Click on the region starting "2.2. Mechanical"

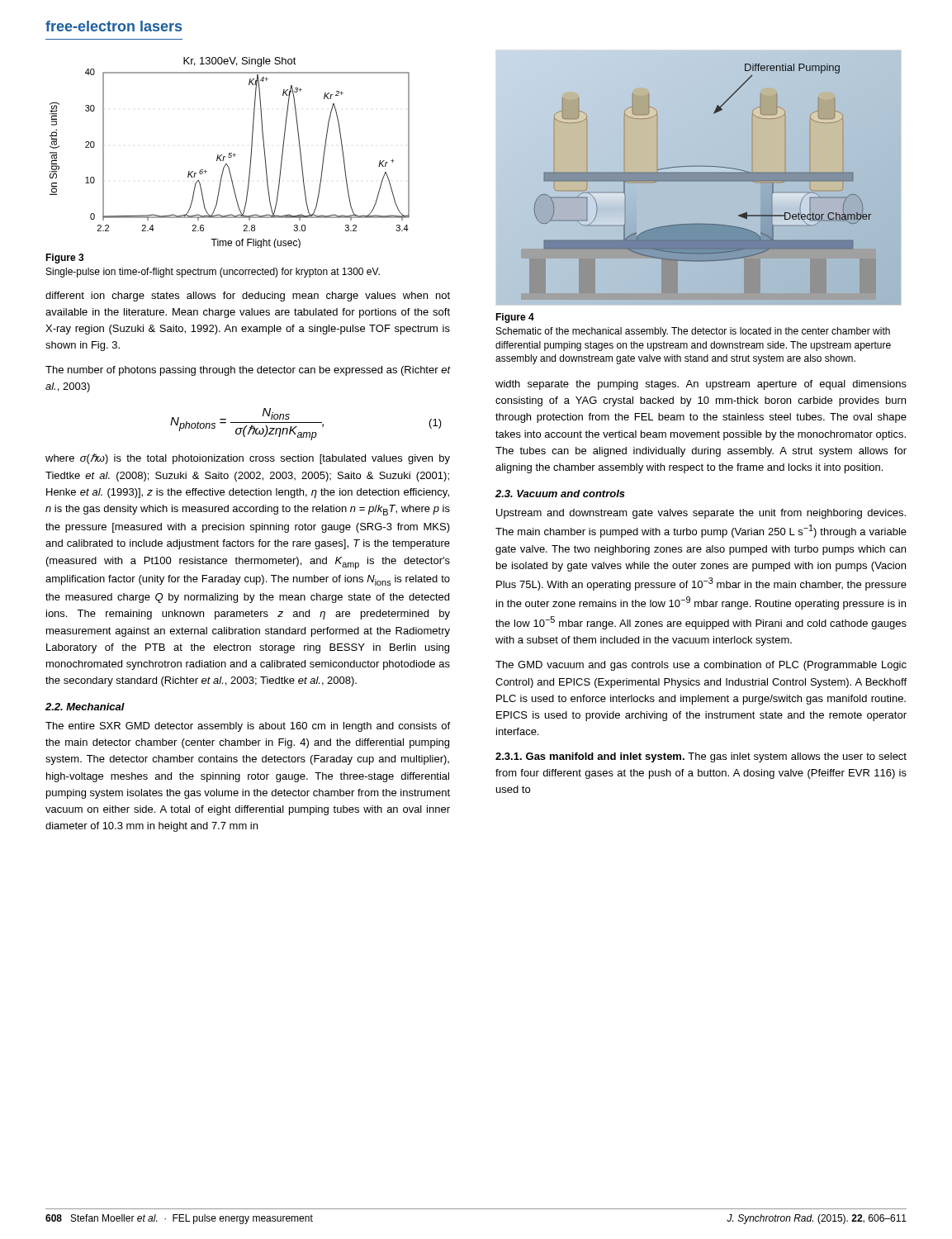point(85,707)
